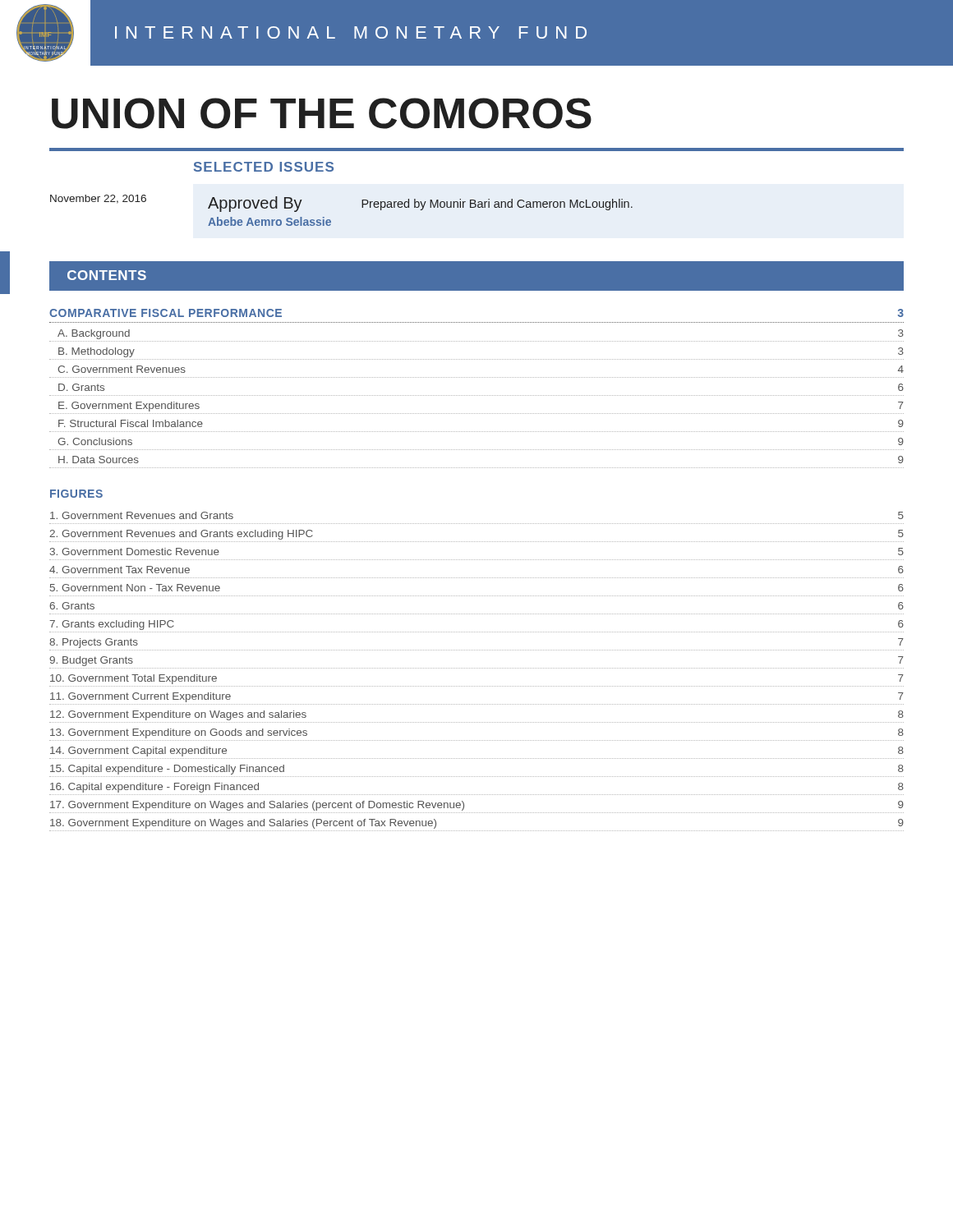Click on the text block starting "16. Capital expenditure - Foreign Financed"
This screenshot has width=953, height=1232.
(x=476, y=786)
